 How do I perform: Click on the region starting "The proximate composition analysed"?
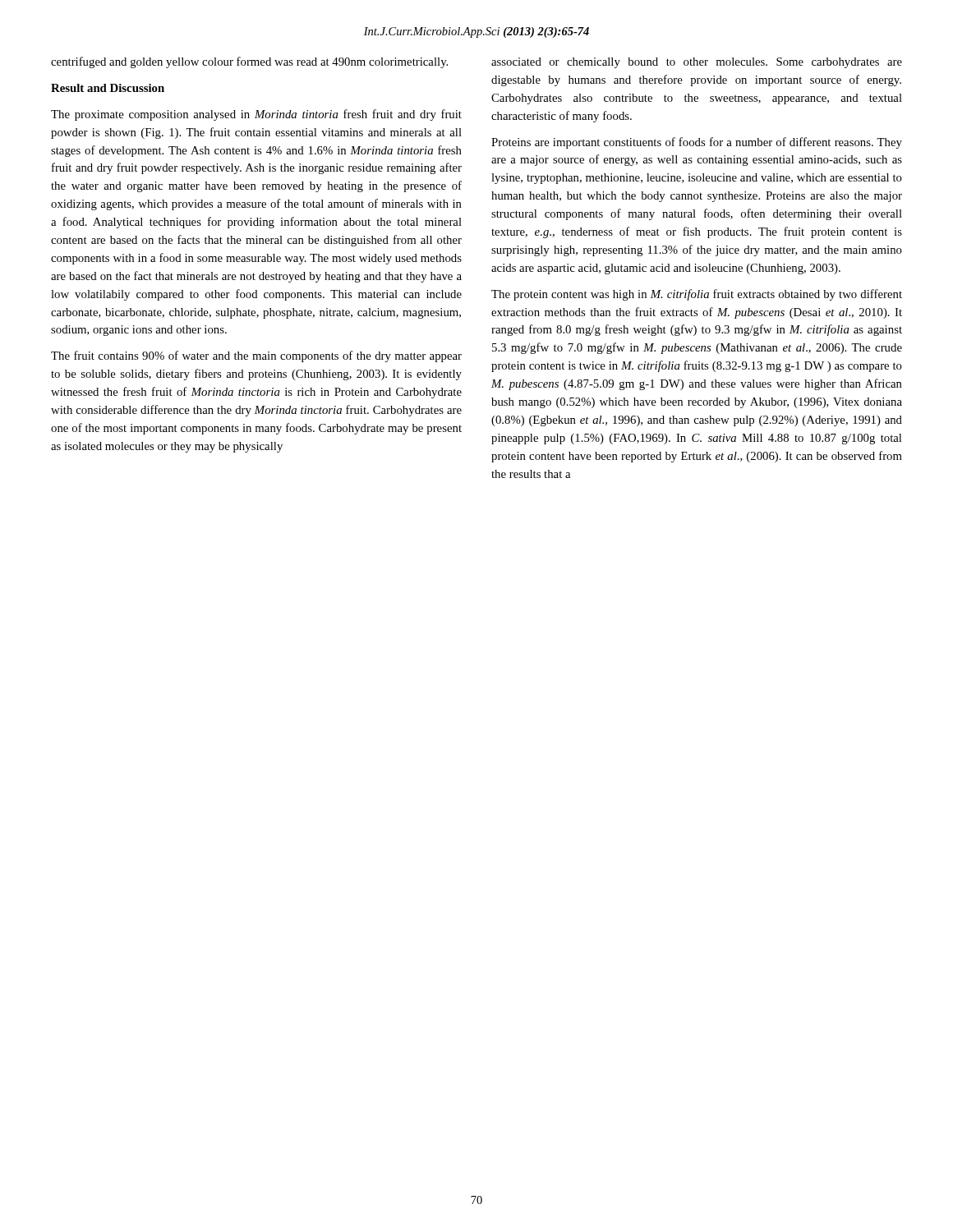pos(256,223)
